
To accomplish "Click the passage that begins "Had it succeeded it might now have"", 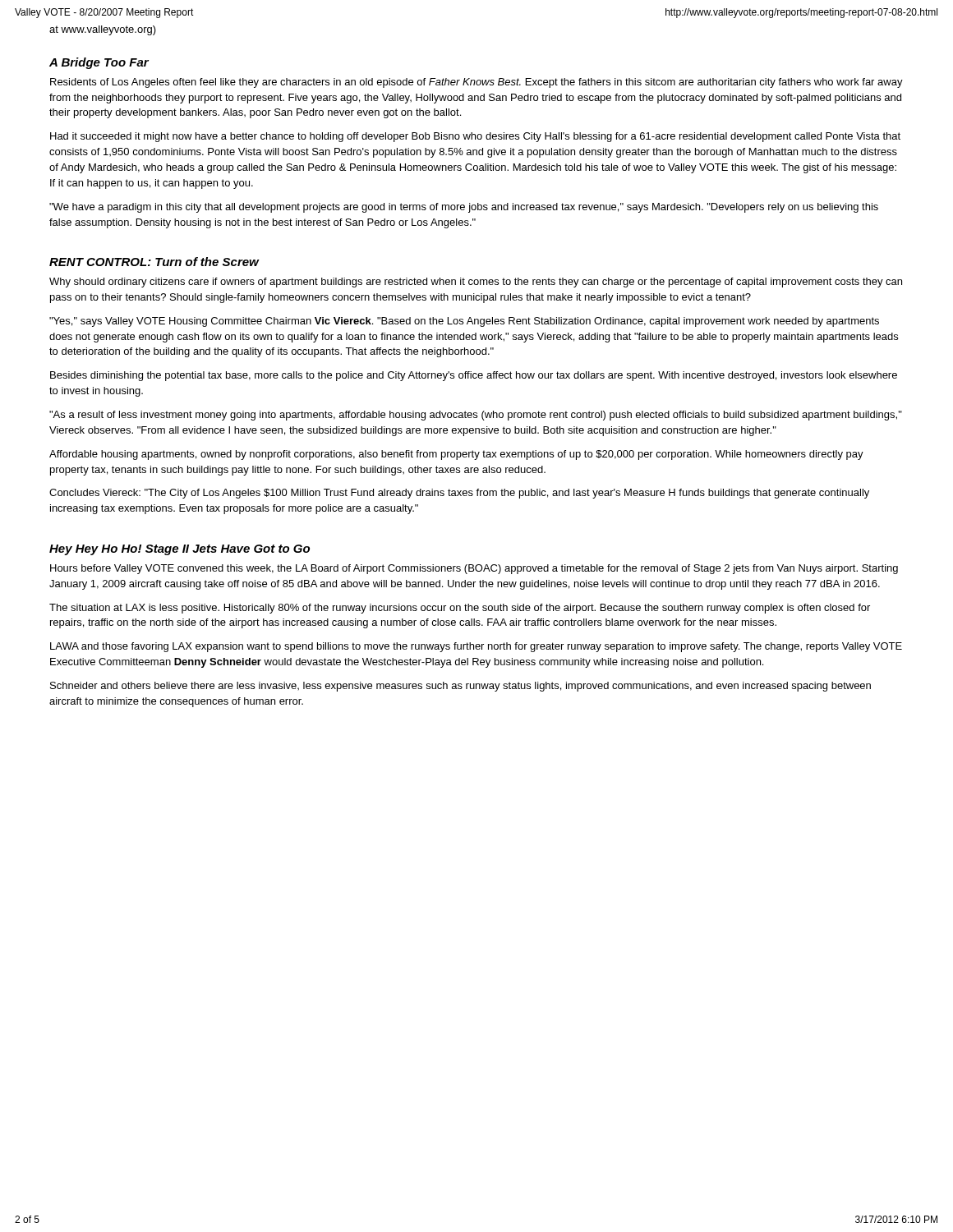I will pos(475,159).
